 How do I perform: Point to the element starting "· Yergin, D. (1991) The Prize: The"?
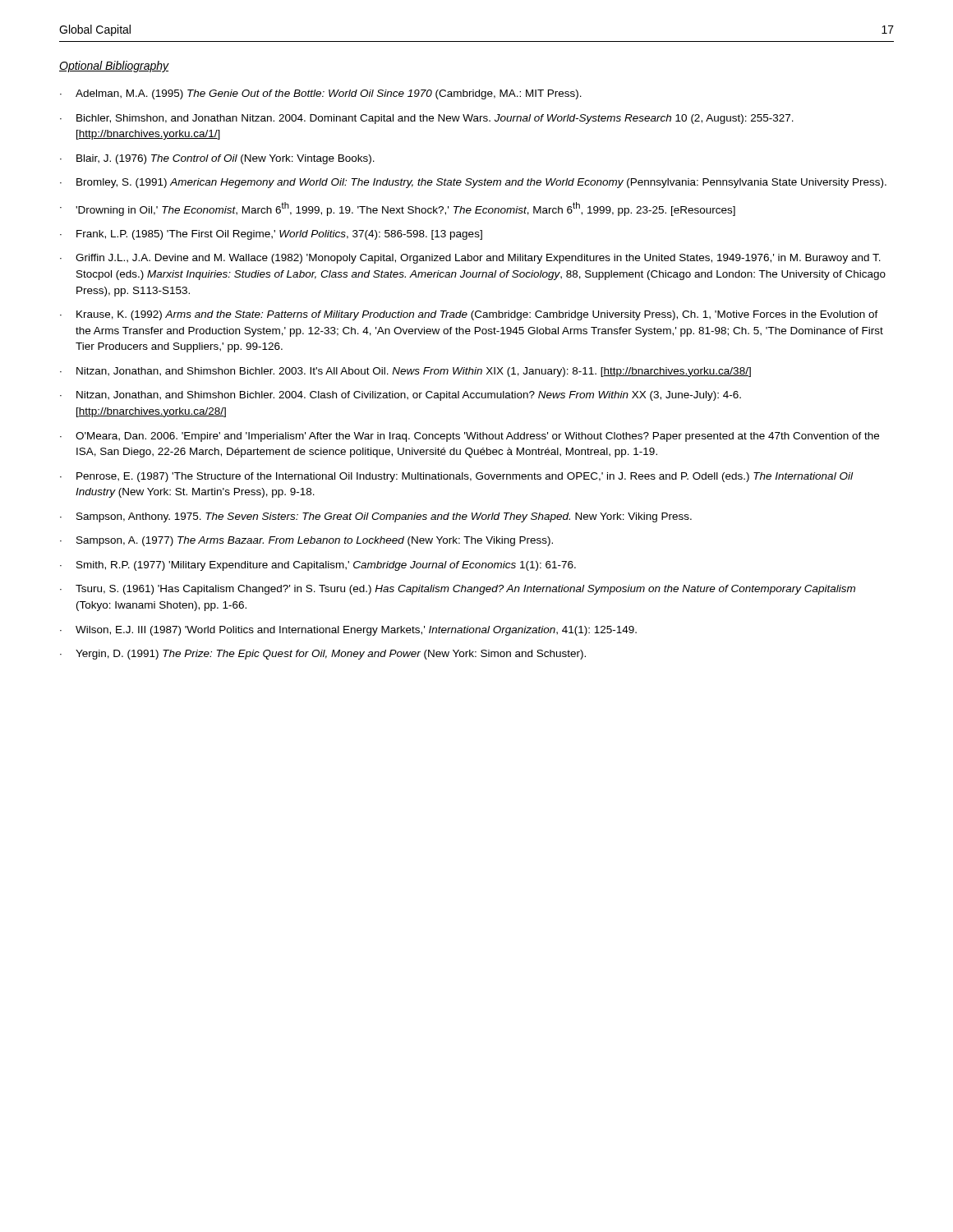tap(476, 654)
